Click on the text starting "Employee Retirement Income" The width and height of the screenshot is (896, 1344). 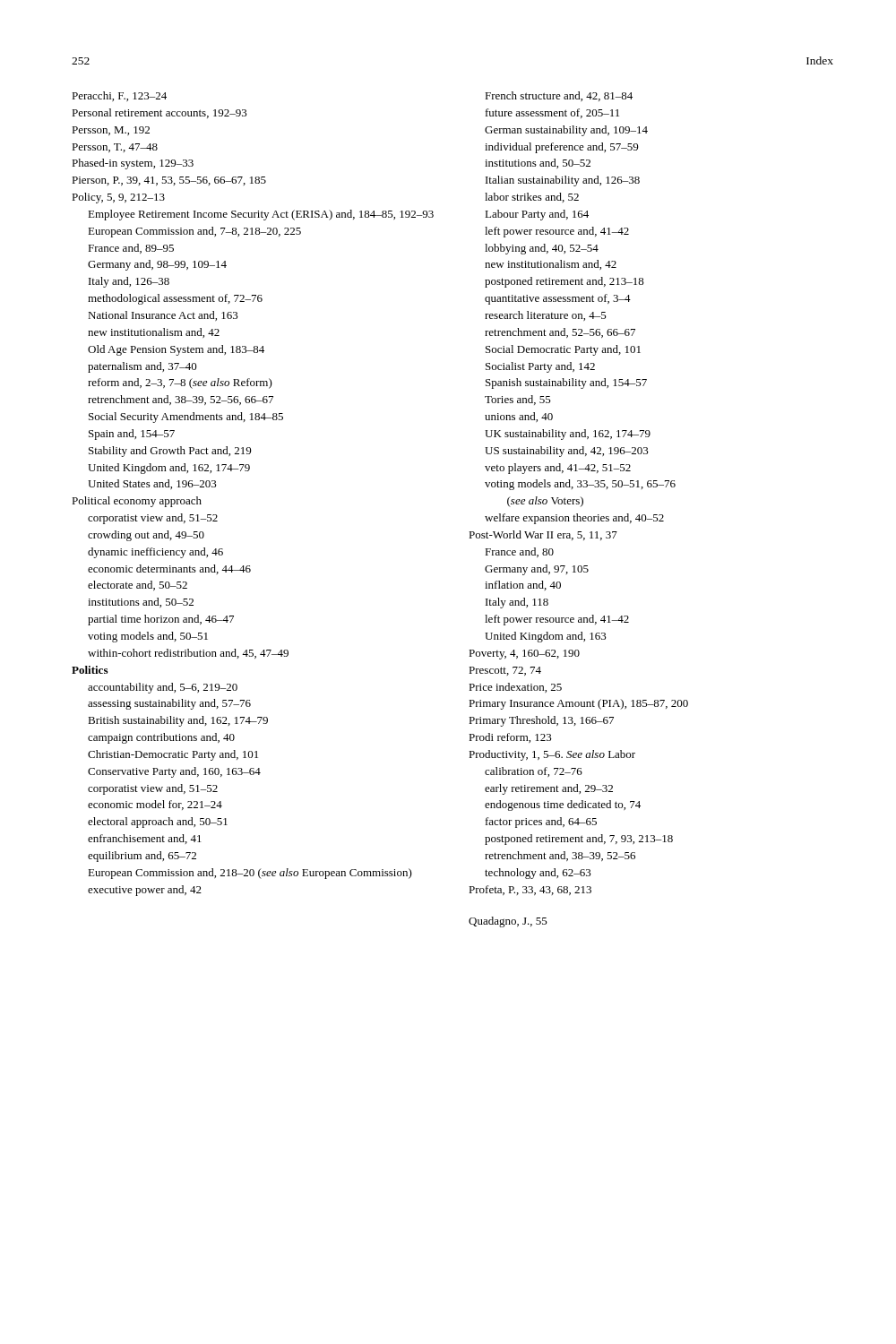[261, 214]
